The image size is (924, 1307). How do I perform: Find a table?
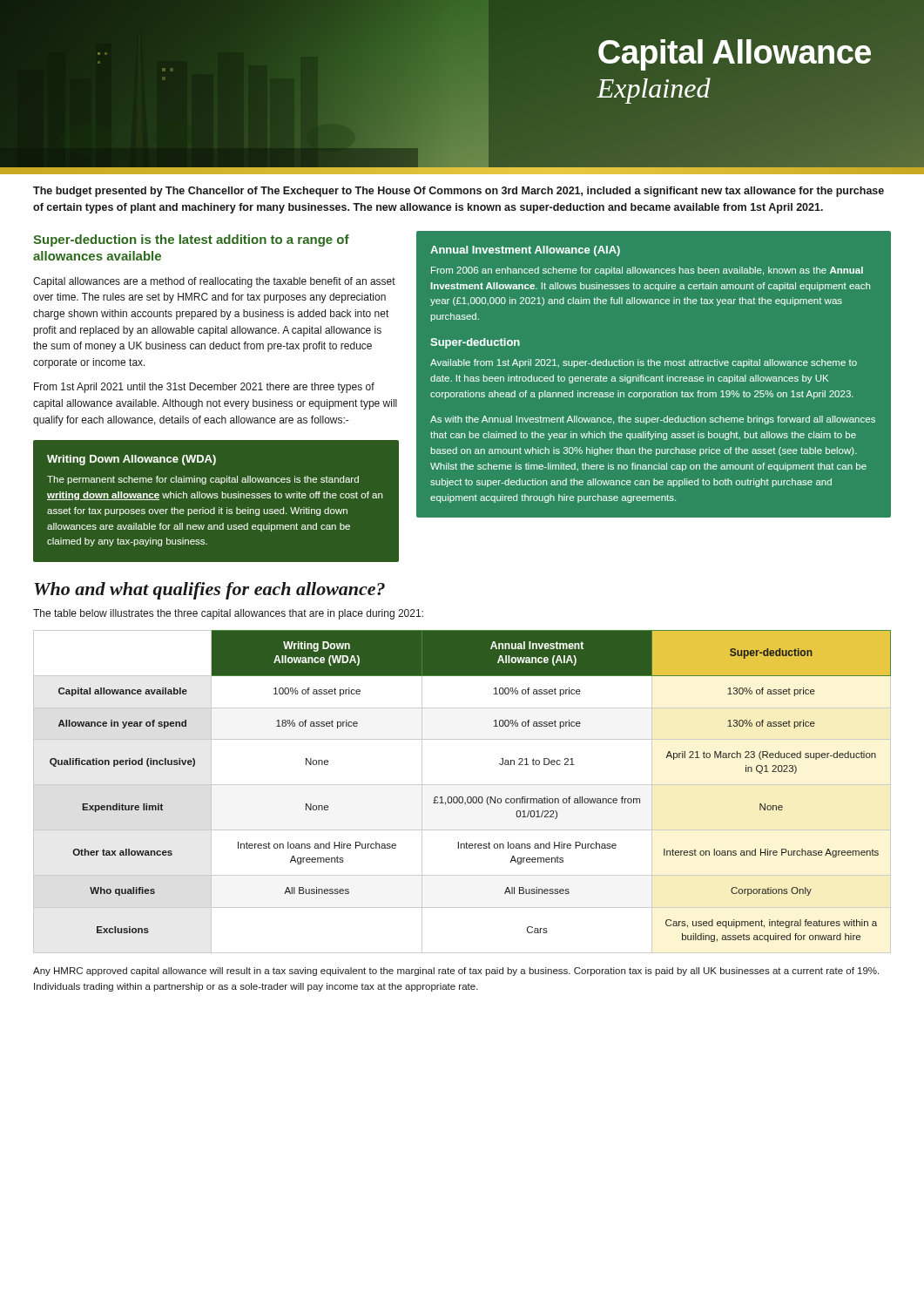[x=462, y=792]
